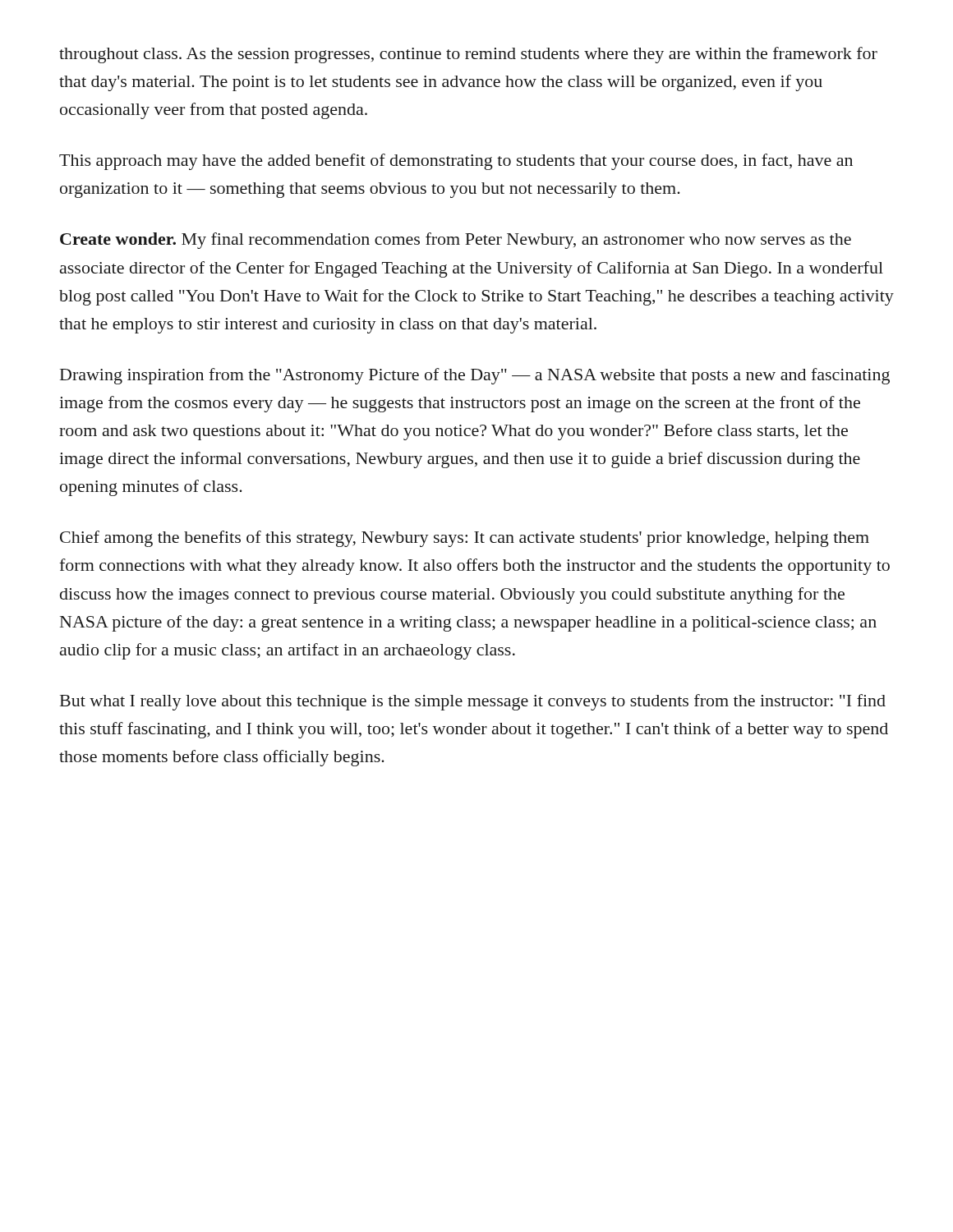Locate the element starting "Create wonder. My final recommendation comes from Peter"
The image size is (953, 1232).
[476, 281]
